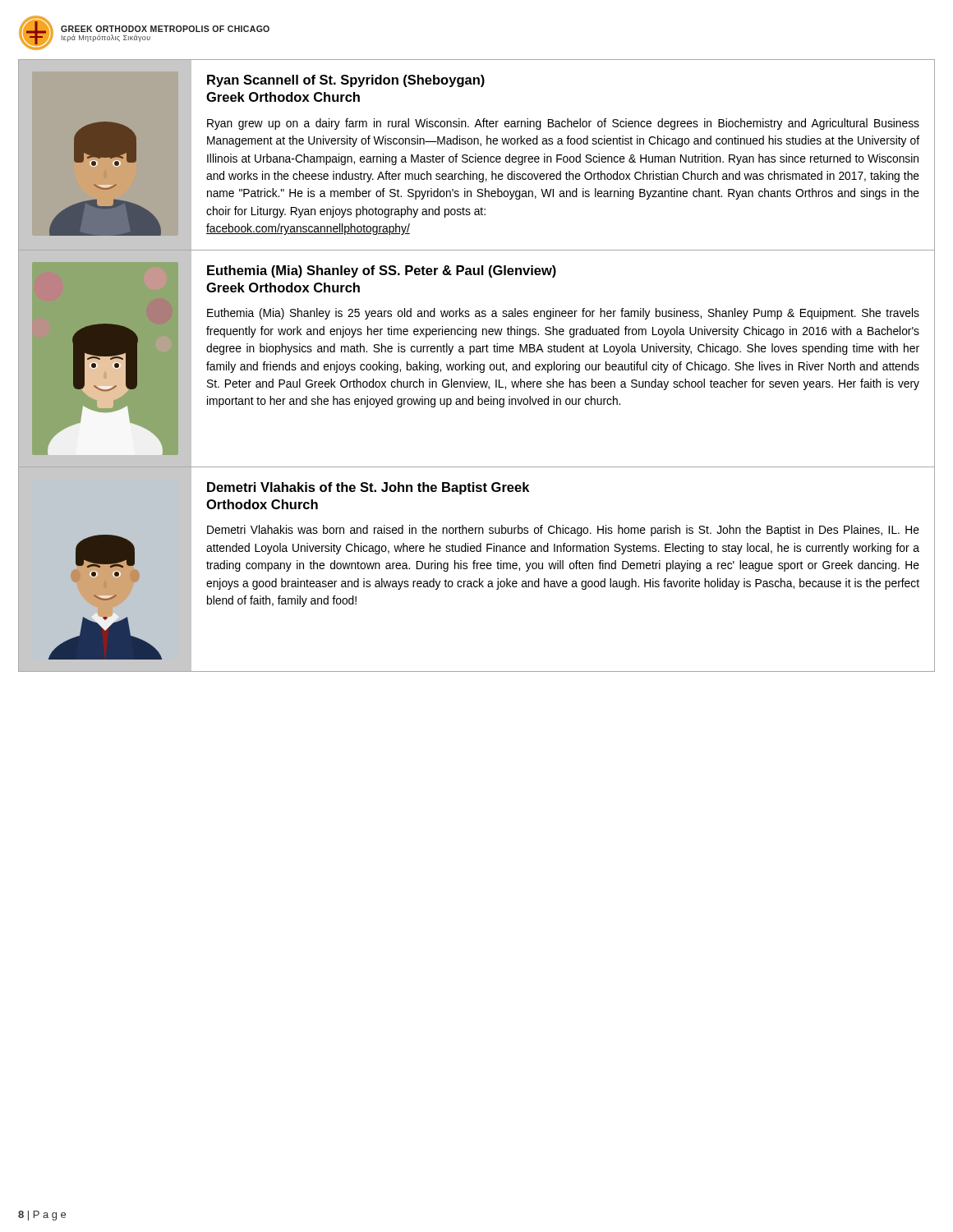
Task: Point to the block beginning "Euthemia (Mia) Shanley is 25 years old"
Action: [563, 358]
